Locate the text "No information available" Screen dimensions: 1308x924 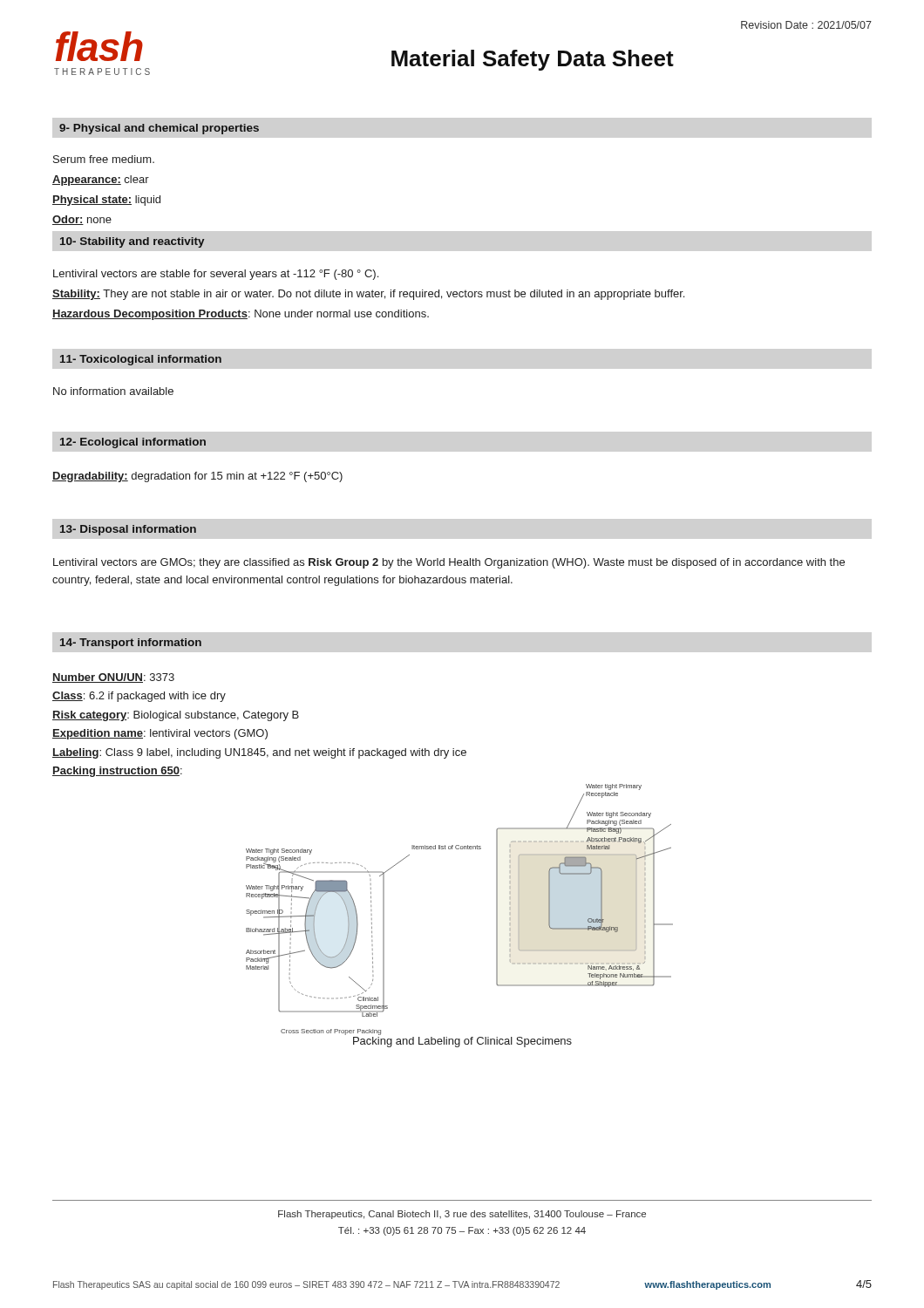[113, 391]
